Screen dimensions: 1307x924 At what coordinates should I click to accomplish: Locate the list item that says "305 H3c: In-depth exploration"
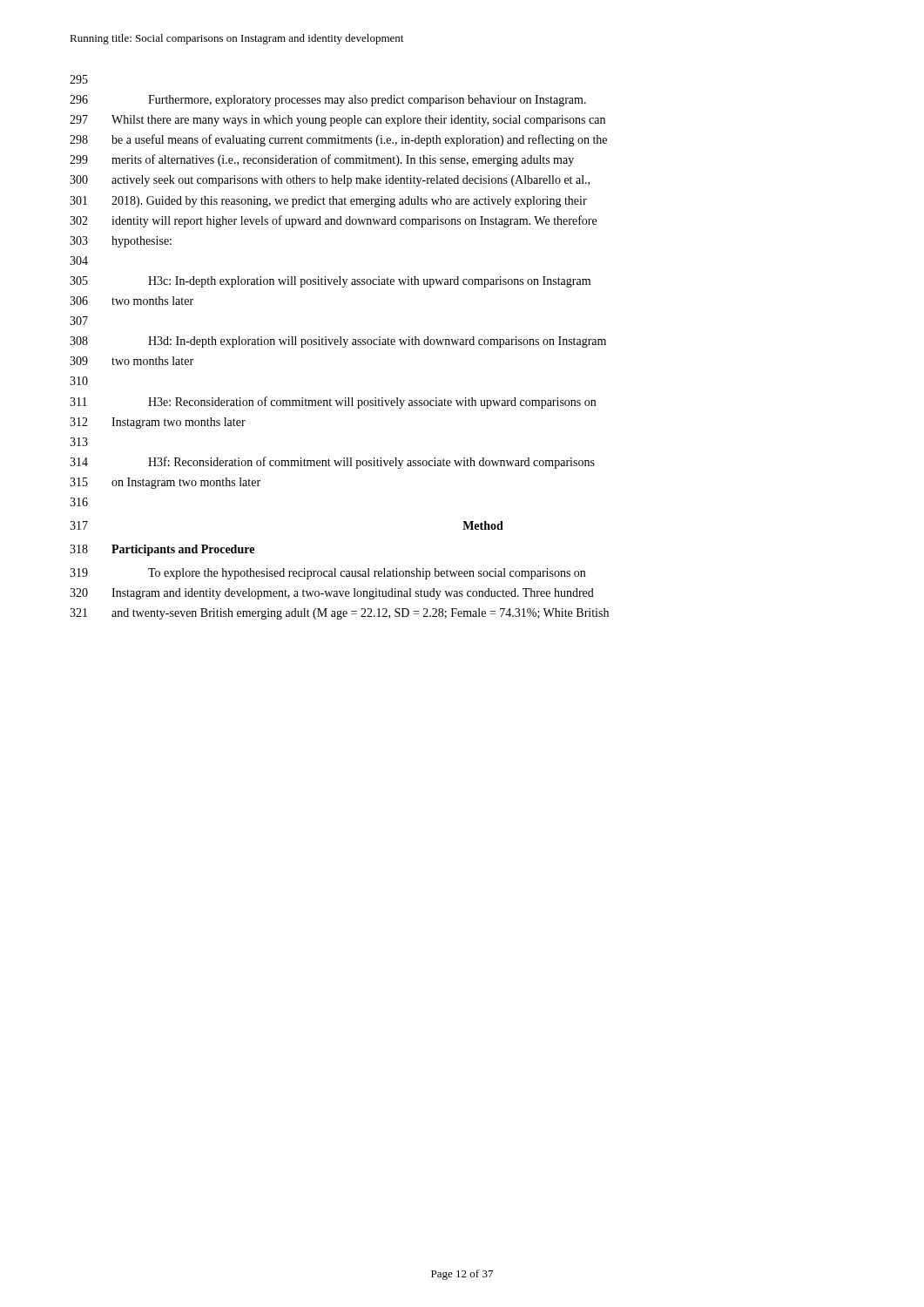pyautogui.click(x=462, y=281)
